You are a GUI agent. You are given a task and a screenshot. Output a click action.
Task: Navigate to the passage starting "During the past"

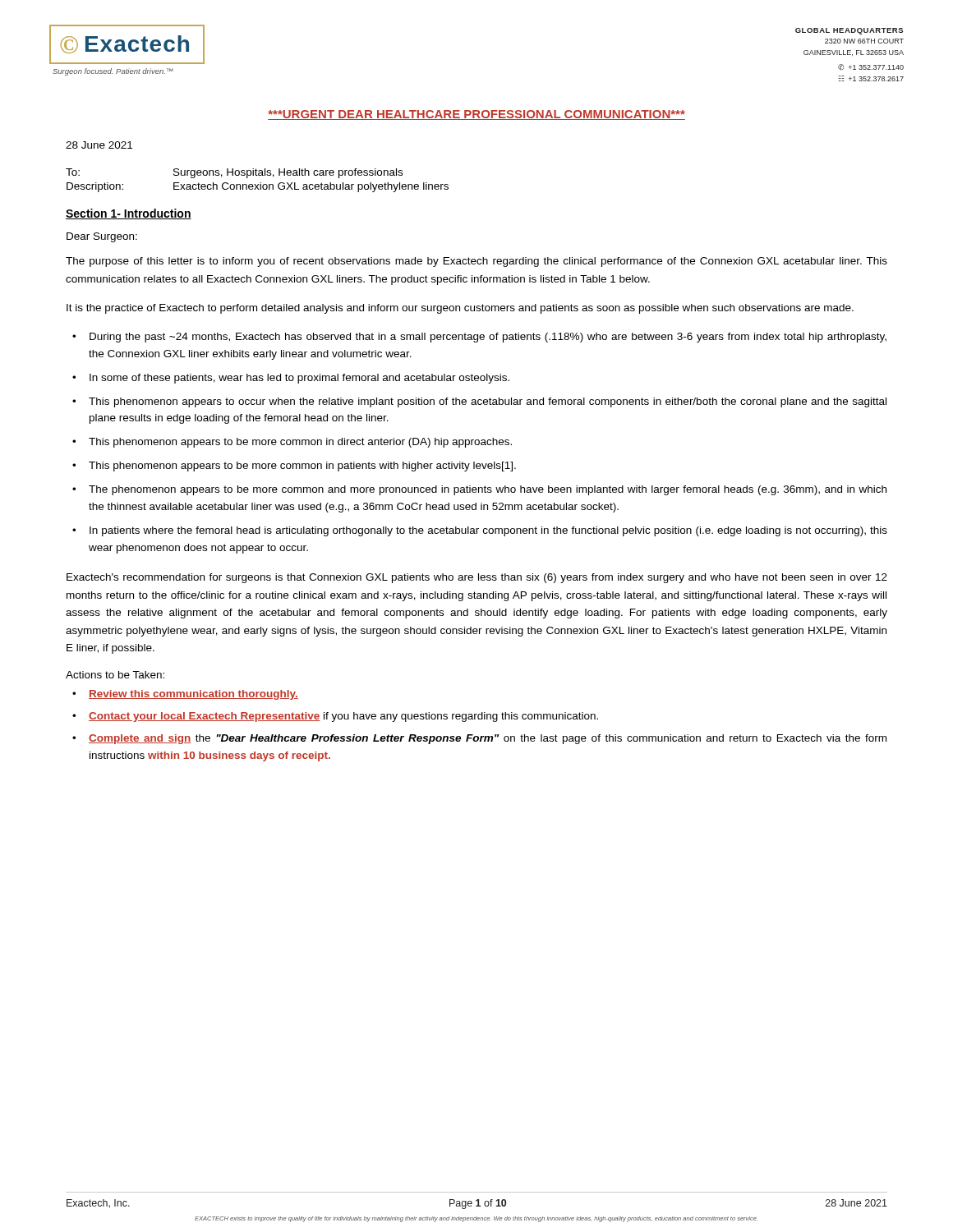pos(488,345)
